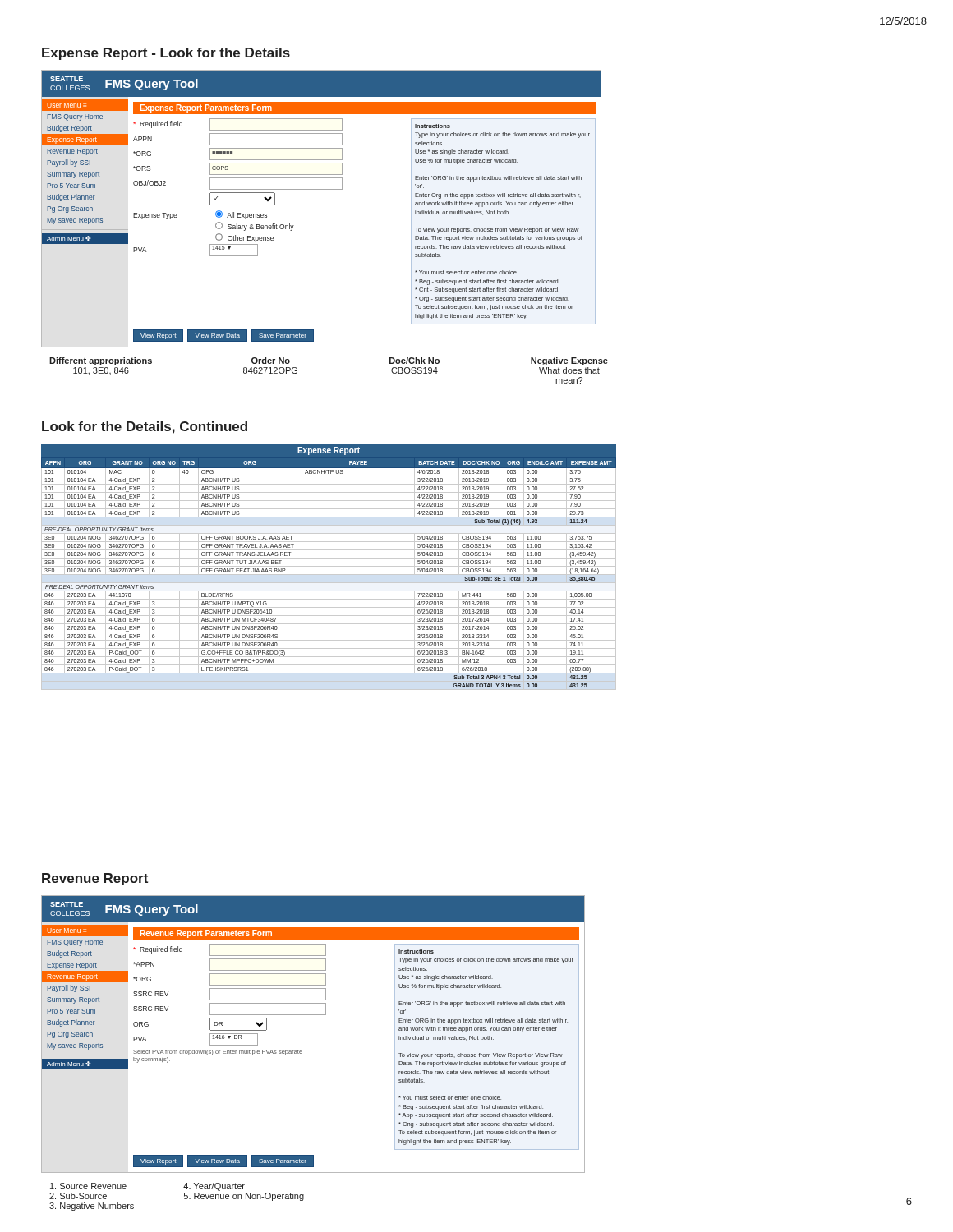This screenshot has width=953, height=1232.
Task: Select the title containing "Look for the Details,"
Action: (145, 427)
